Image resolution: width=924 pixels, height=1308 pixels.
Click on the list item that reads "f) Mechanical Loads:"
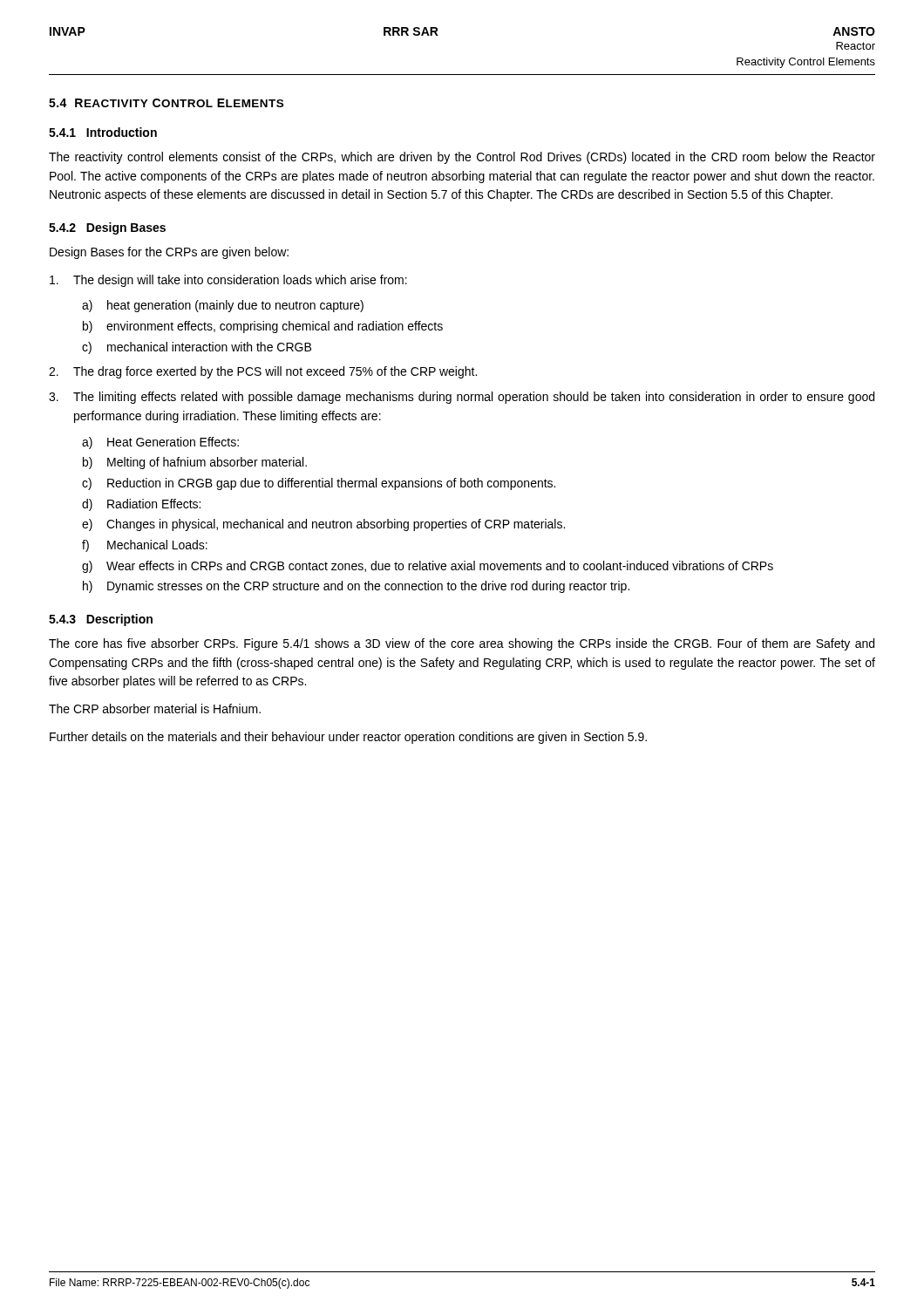point(145,546)
